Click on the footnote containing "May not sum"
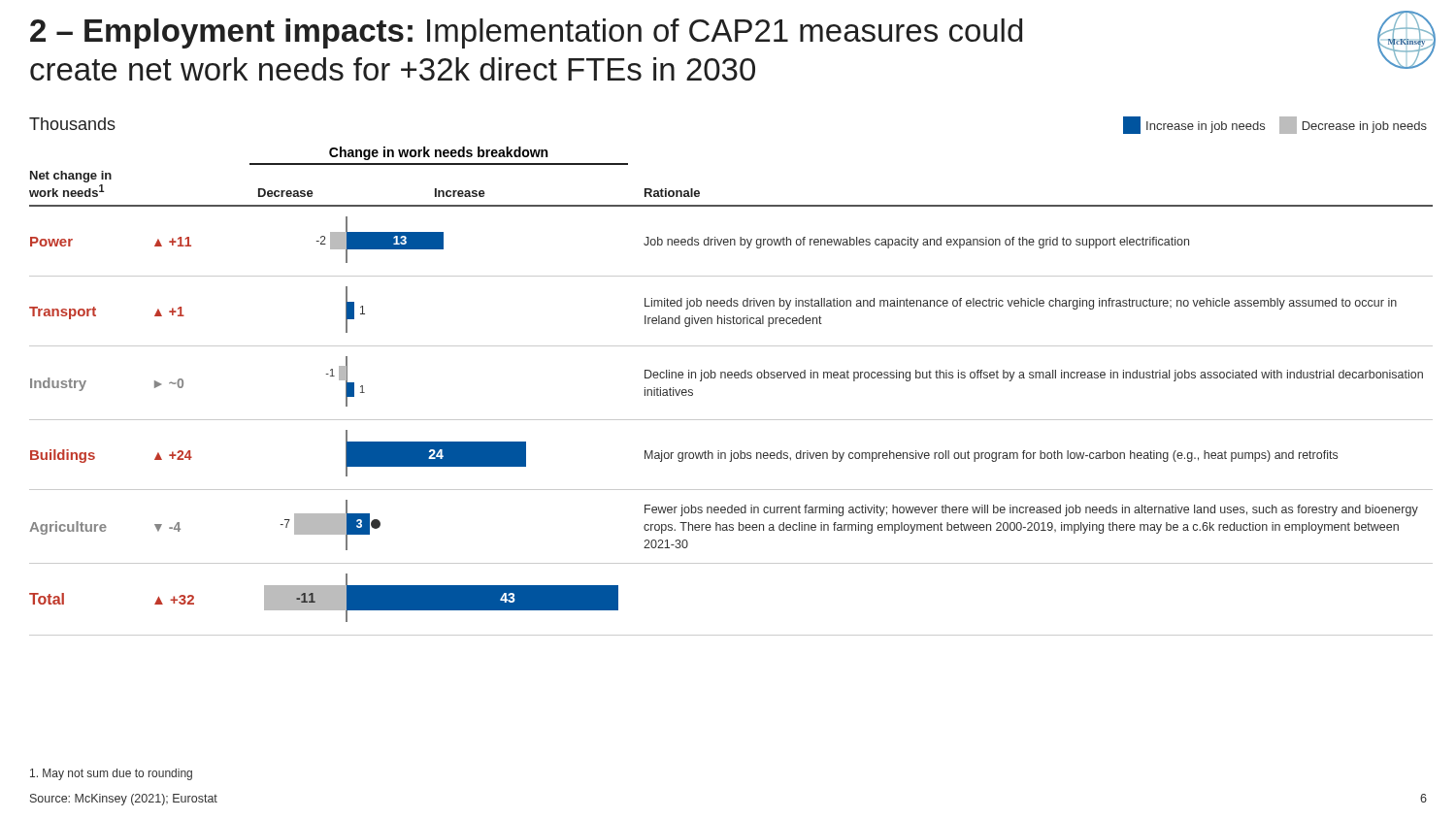 111,773
